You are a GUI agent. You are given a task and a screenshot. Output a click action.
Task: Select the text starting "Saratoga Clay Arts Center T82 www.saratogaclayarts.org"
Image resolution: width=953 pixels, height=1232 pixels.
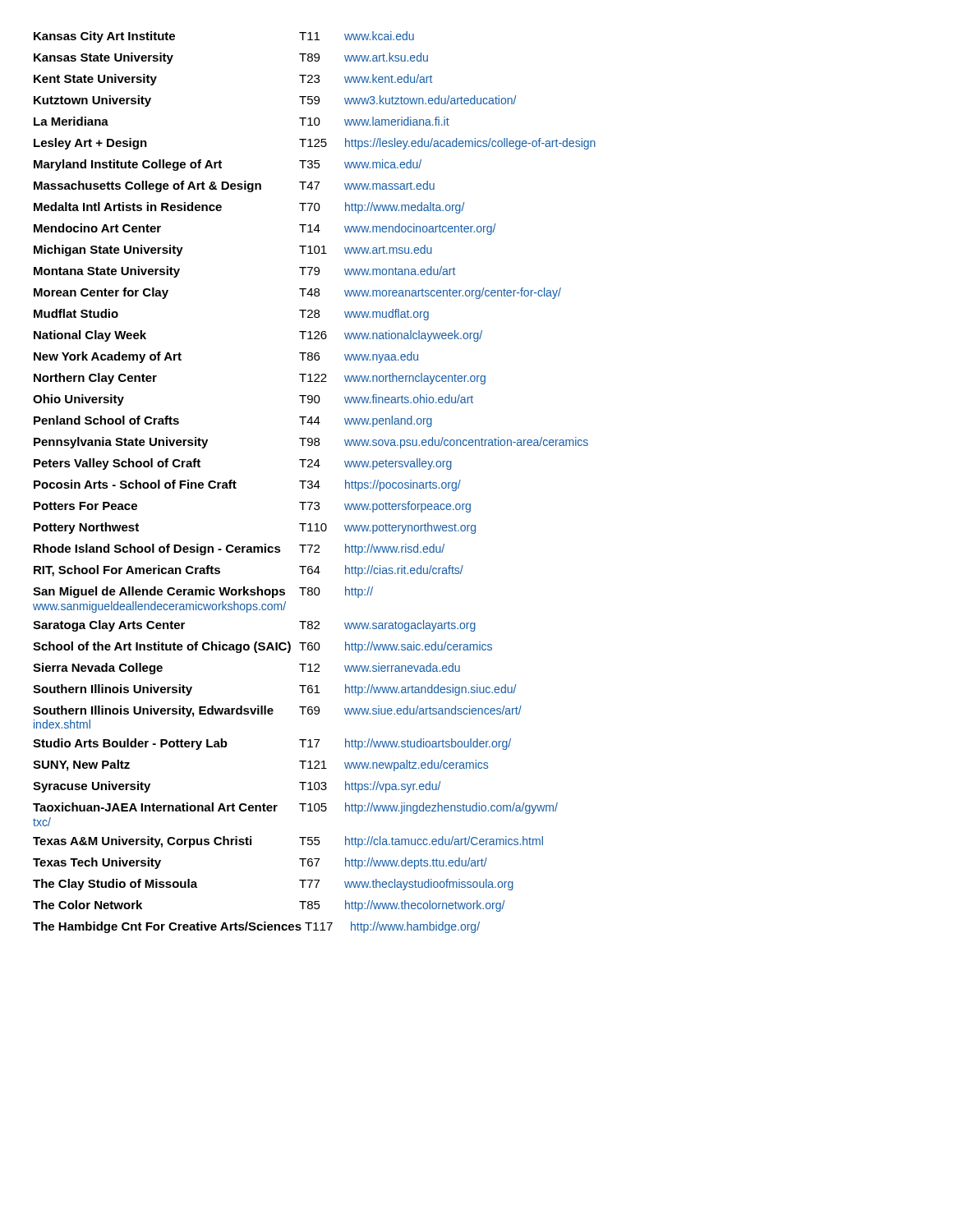click(x=476, y=625)
